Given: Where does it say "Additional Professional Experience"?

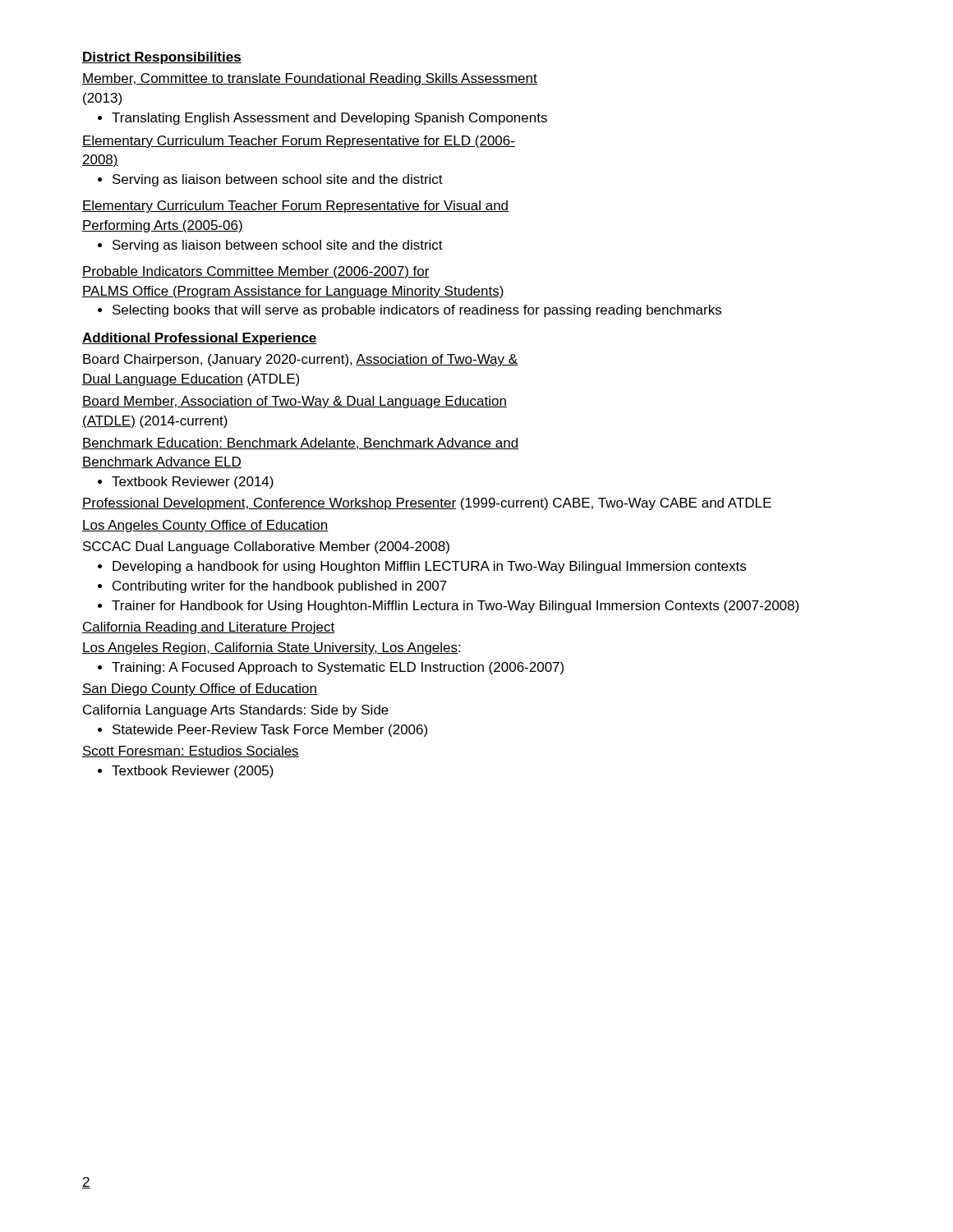Looking at the screenshot, I should coord(199,338).
